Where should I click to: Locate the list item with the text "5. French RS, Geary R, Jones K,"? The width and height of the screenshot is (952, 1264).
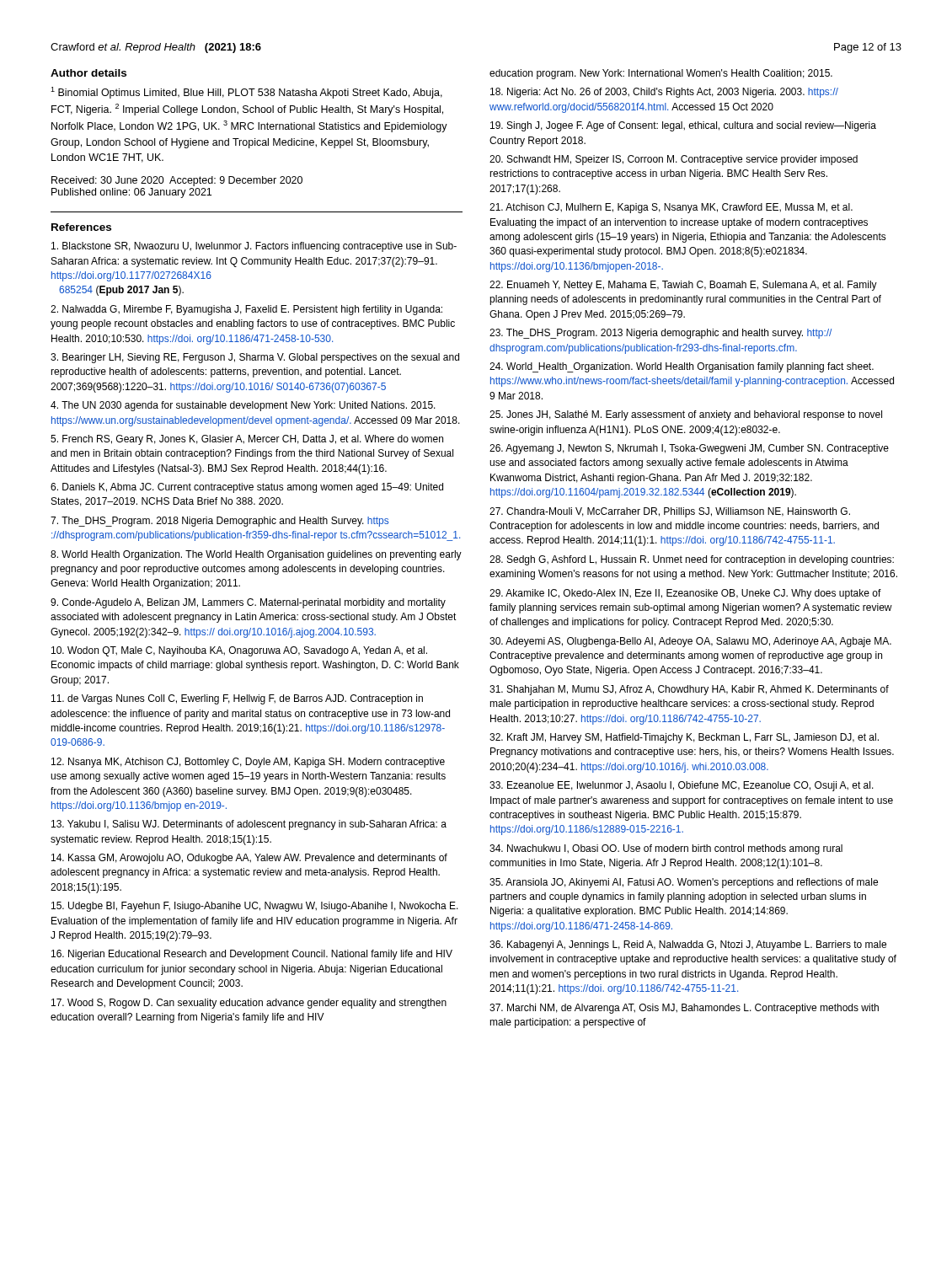point(252,454)
